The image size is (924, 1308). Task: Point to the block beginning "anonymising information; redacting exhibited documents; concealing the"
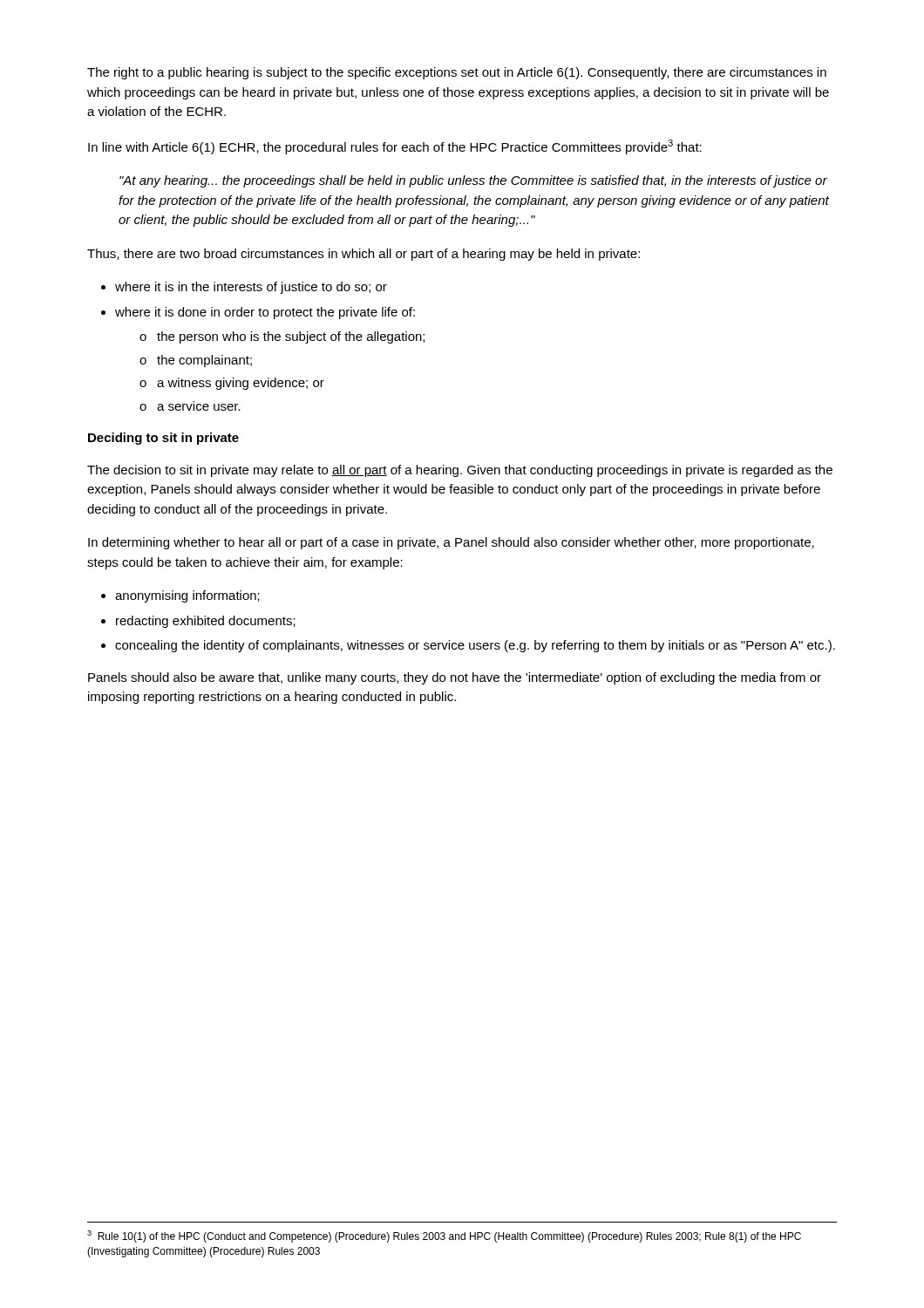180,596
